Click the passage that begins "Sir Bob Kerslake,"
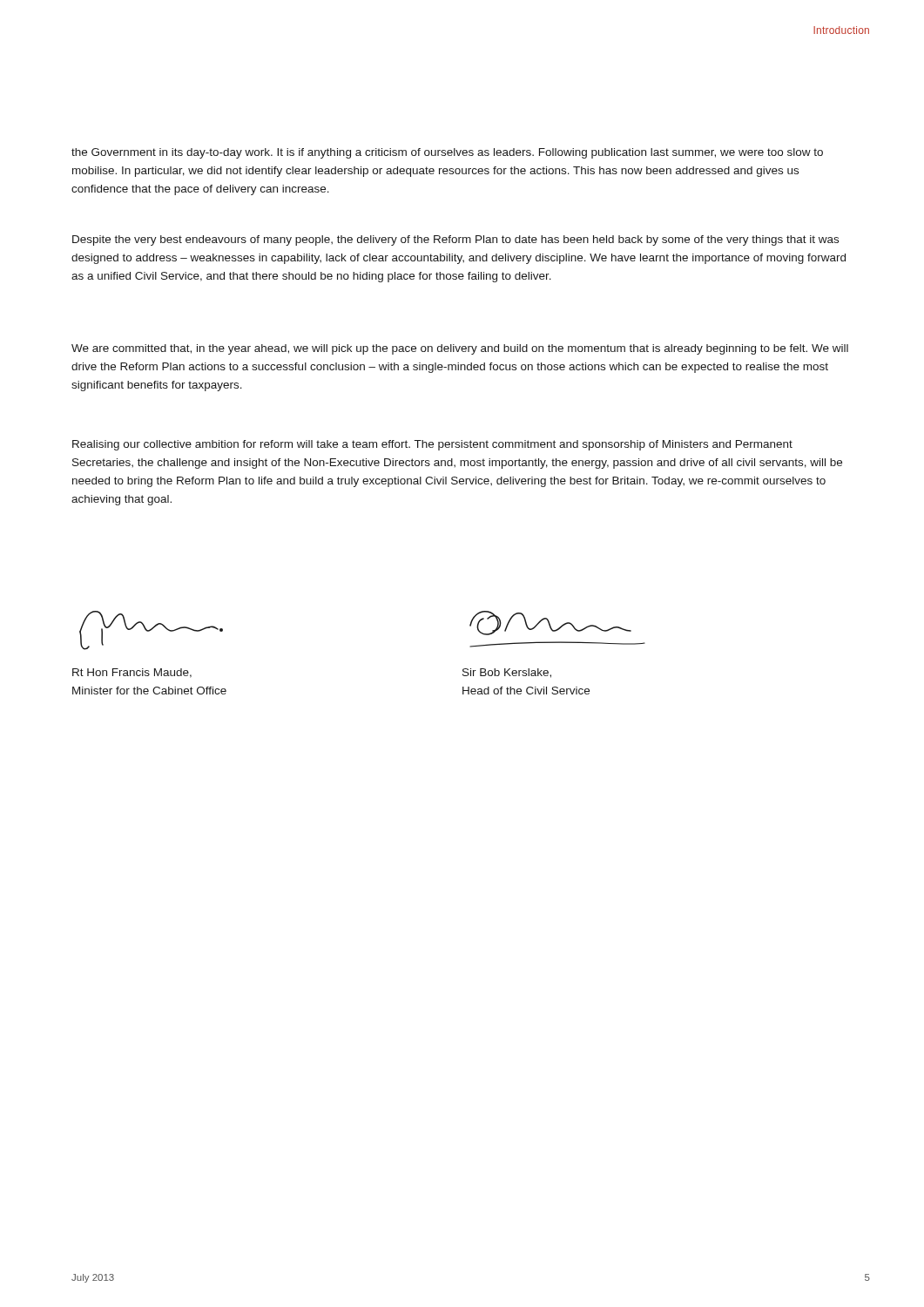Image resolution: width=924 pixels, height=1307 pixels. 526,681
